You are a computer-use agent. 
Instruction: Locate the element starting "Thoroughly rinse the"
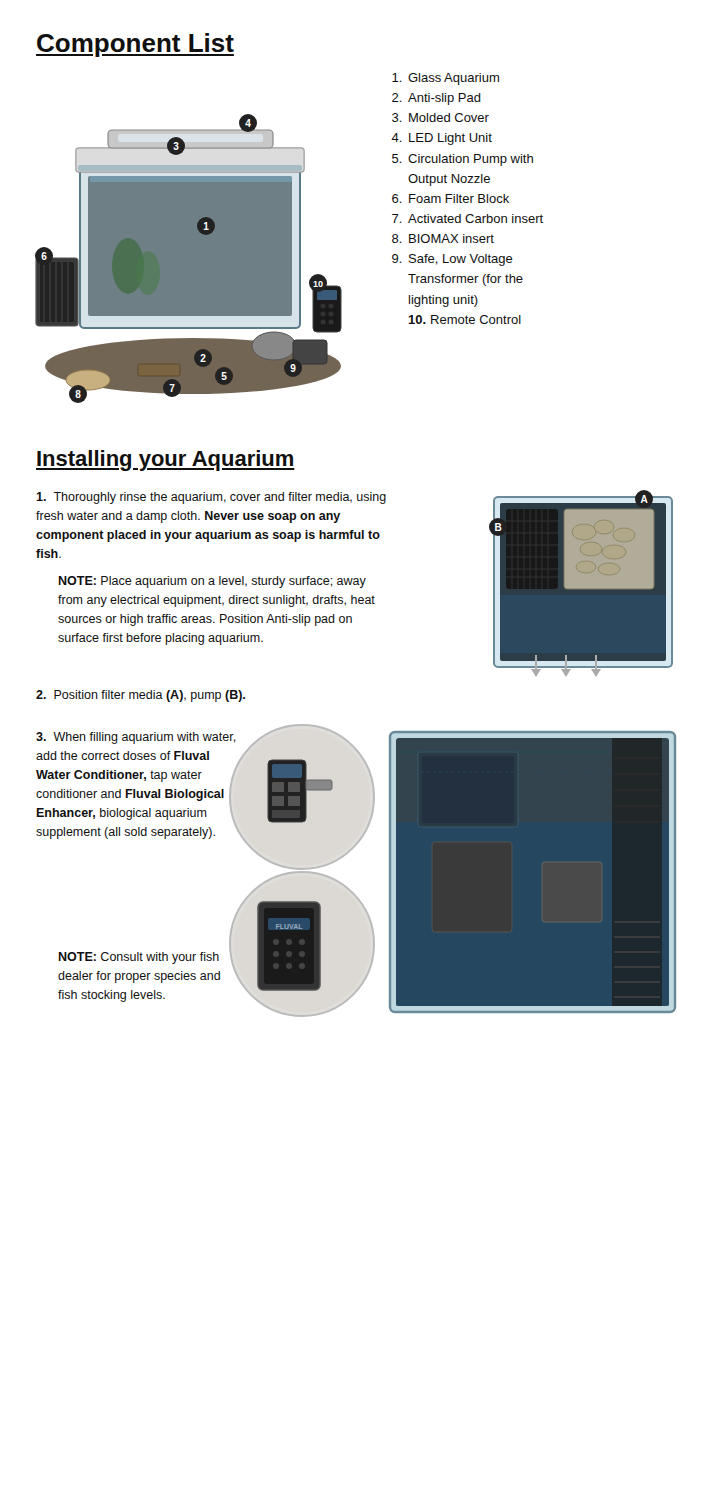point(211,526)
